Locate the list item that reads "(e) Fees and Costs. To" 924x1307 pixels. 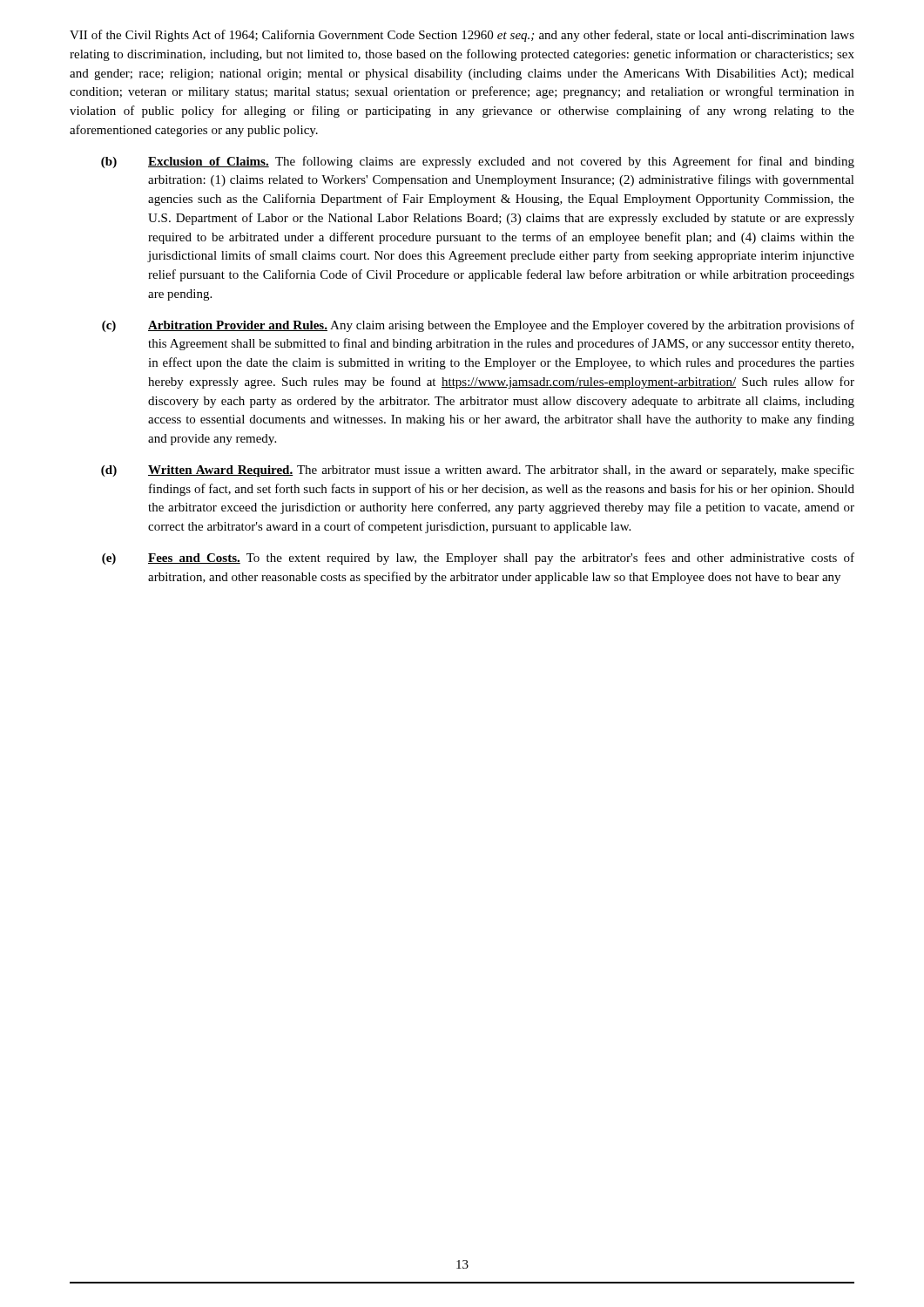462,568
